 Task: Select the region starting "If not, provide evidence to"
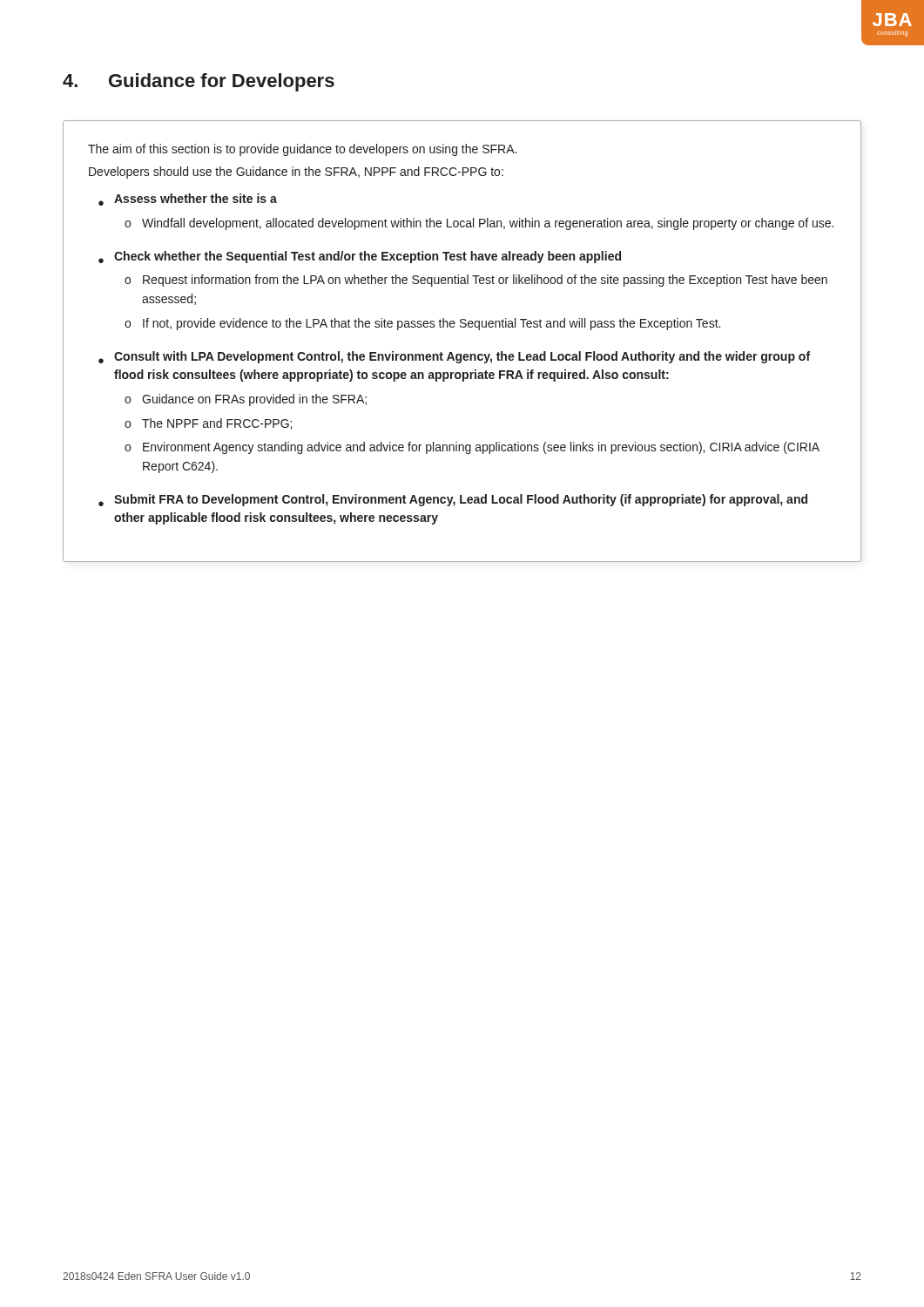[x=432, y=323]
